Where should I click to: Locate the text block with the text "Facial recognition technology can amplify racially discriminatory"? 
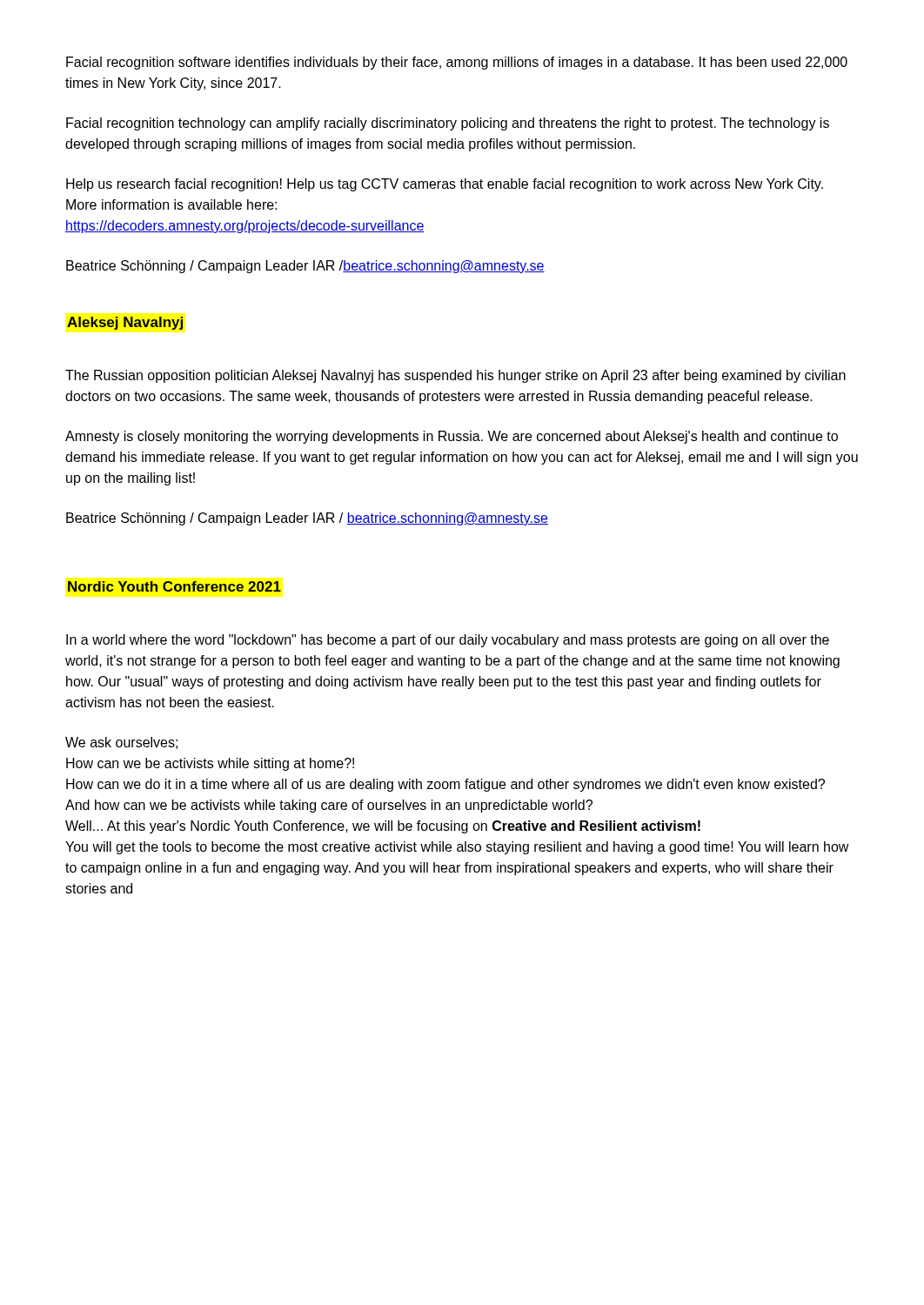tap(447, 134)
